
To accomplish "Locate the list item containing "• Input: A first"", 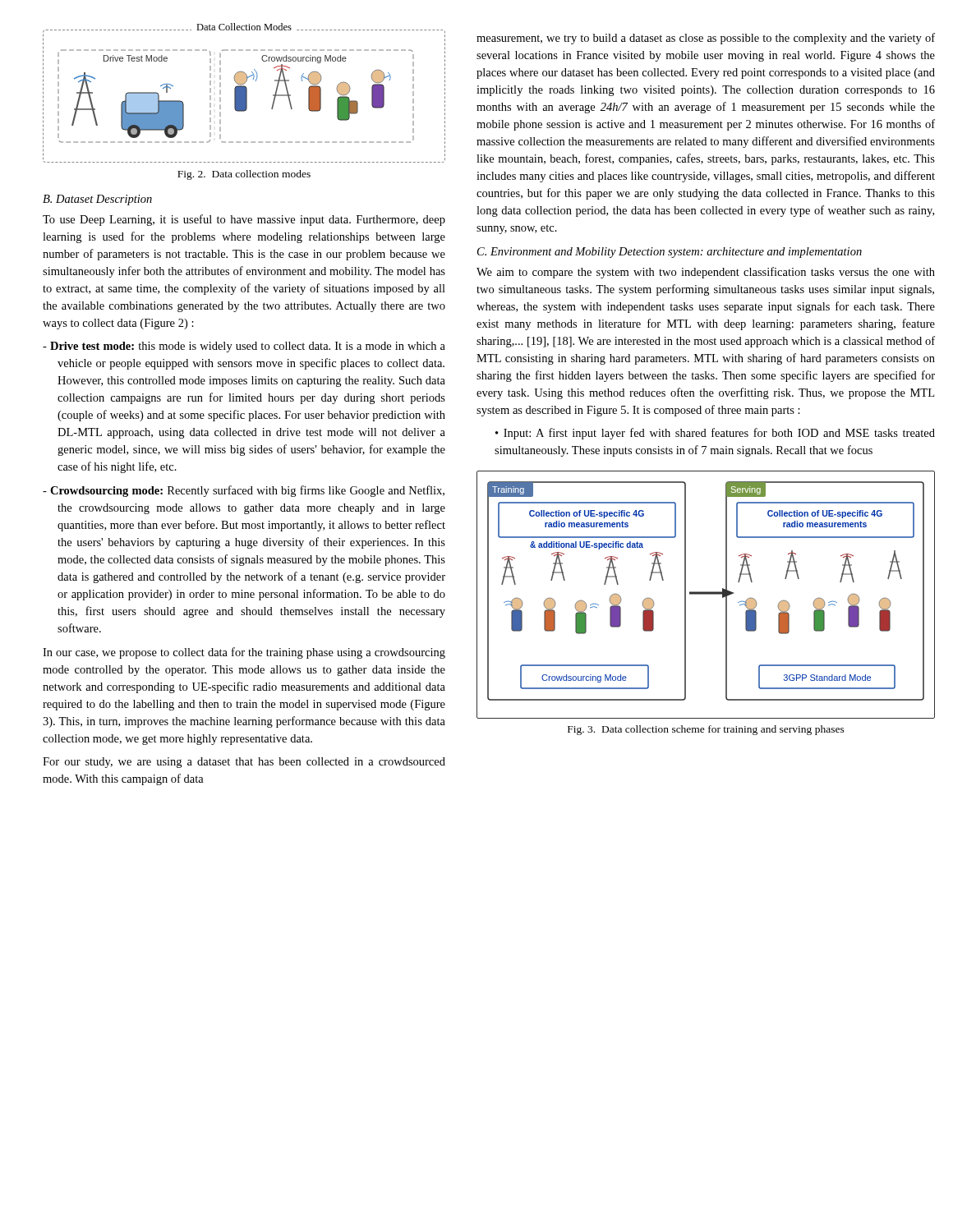I will tap(715, 442).
